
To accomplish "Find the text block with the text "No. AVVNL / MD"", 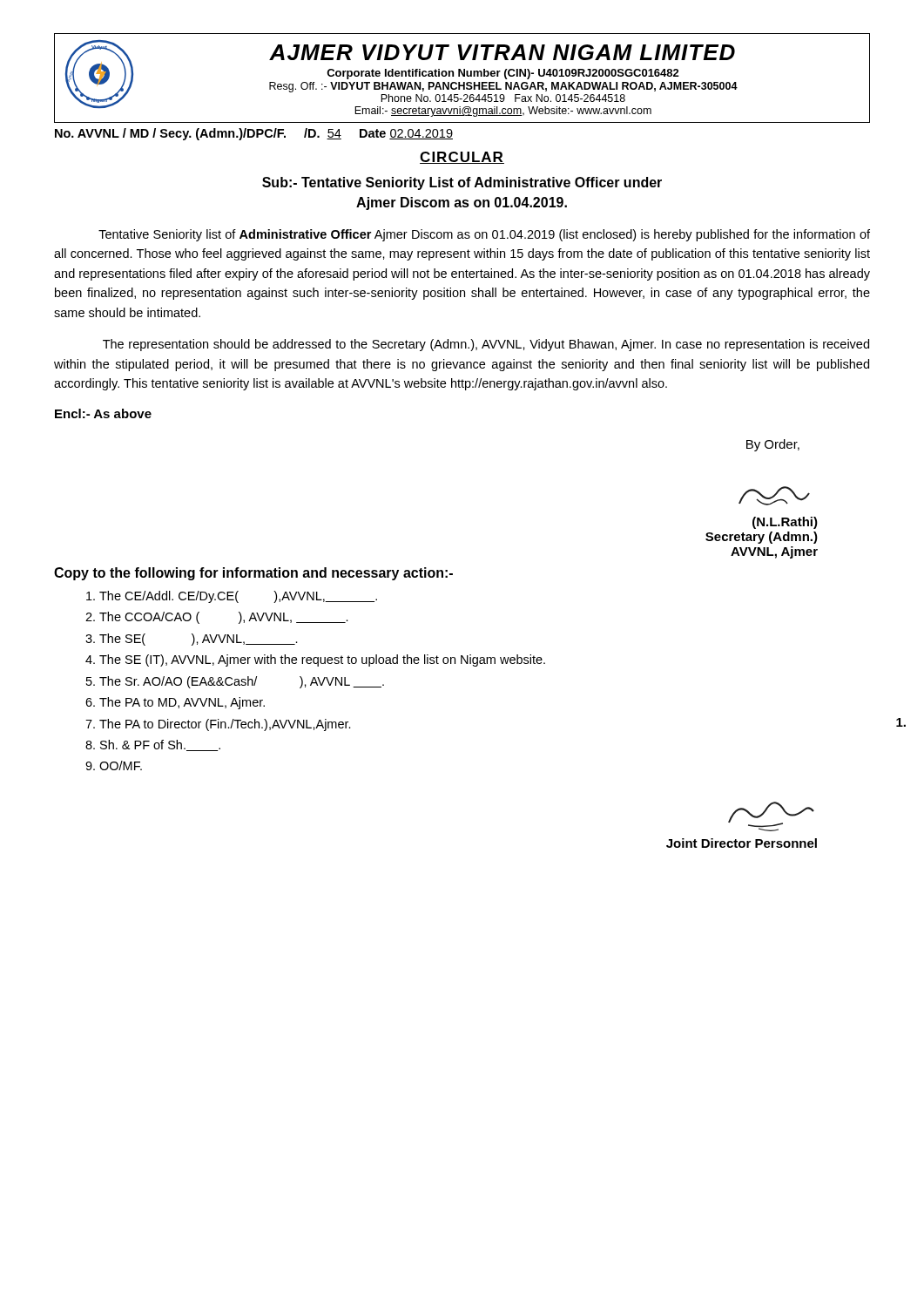I will click(x=253, y=134).
